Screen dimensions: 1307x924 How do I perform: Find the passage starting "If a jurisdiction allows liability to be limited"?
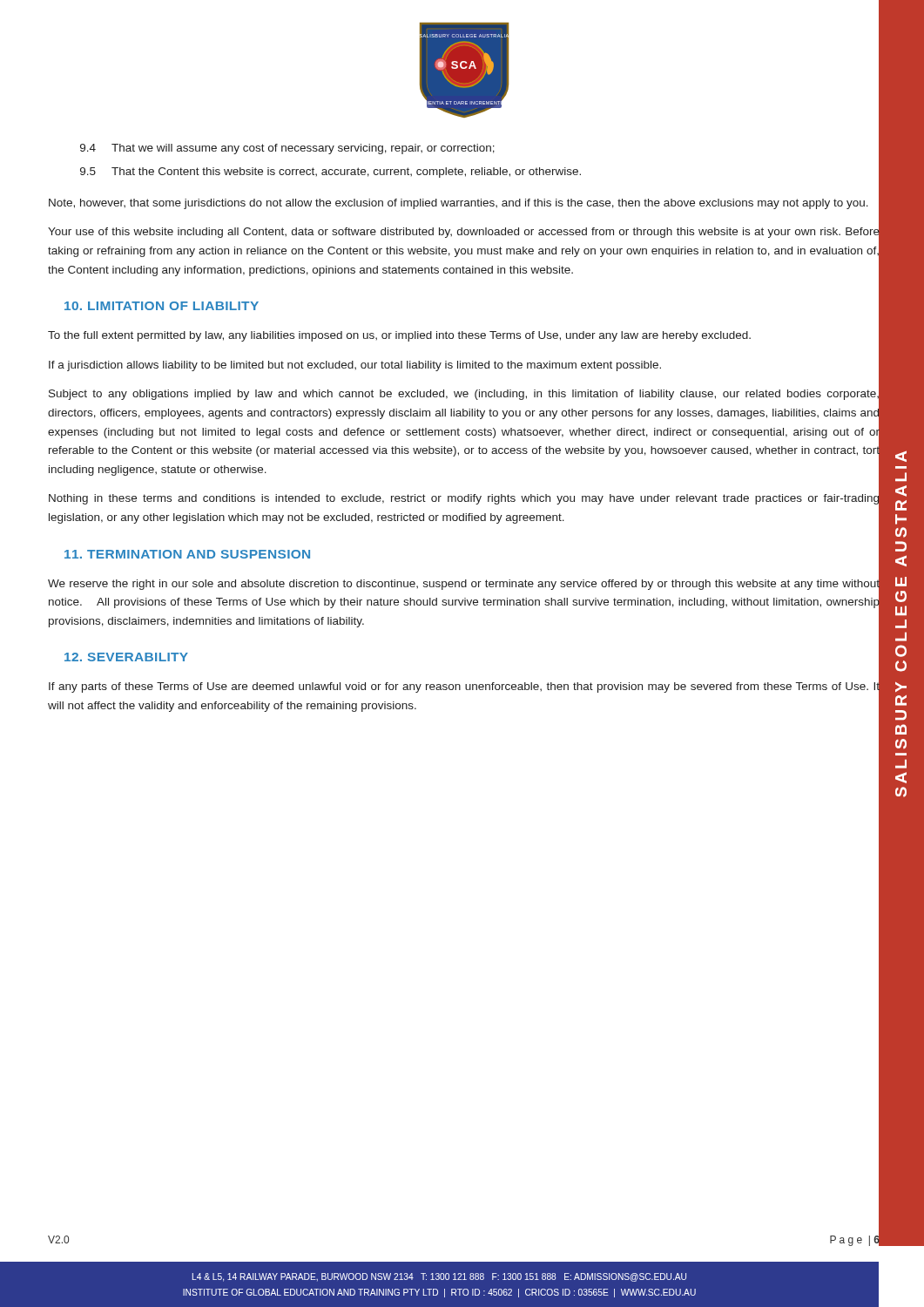[355, 365]
